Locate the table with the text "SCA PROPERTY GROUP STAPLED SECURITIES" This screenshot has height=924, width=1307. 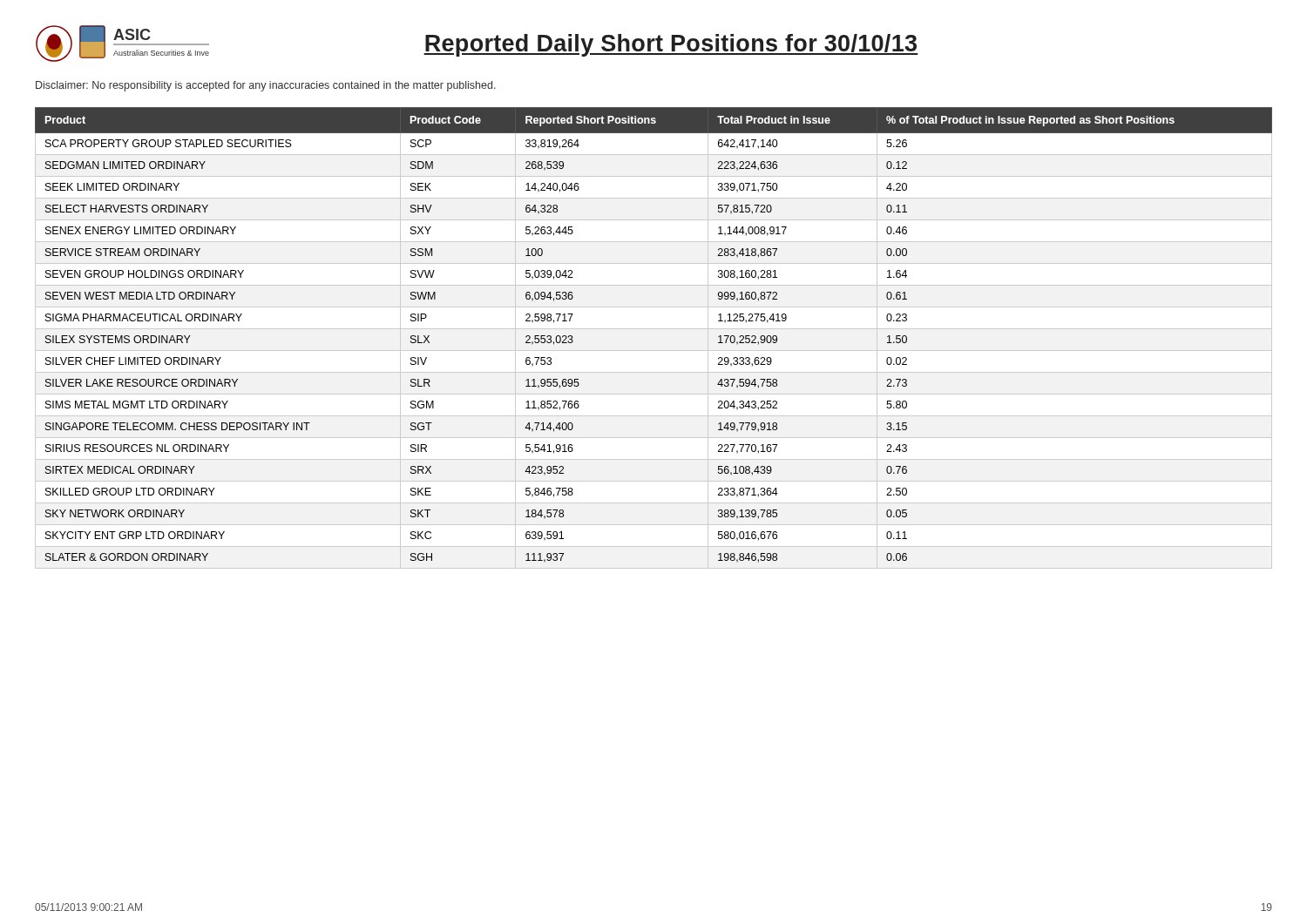(654, 340)
